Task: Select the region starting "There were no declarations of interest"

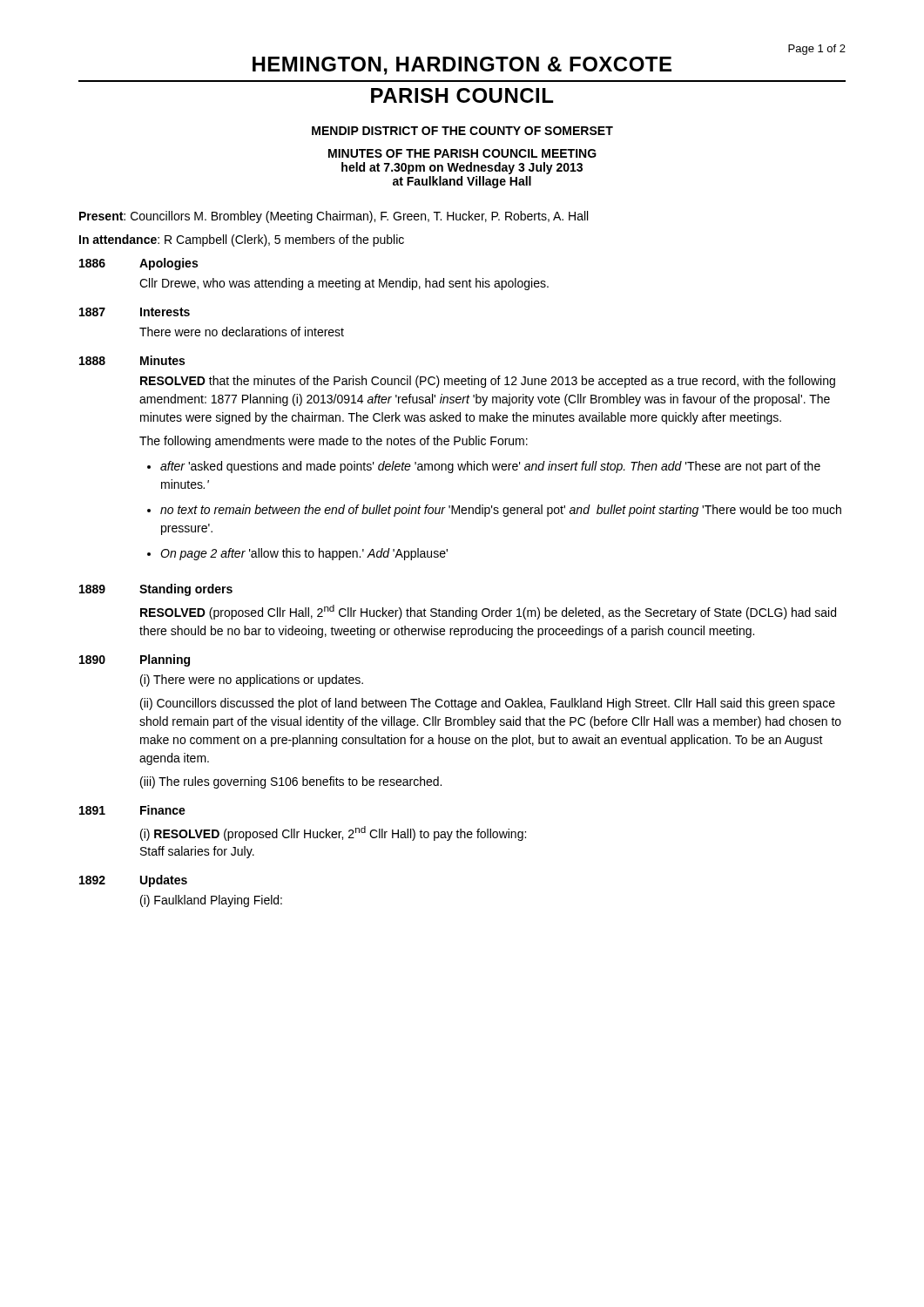Action: pyautogui.click(x=242, y=332)
